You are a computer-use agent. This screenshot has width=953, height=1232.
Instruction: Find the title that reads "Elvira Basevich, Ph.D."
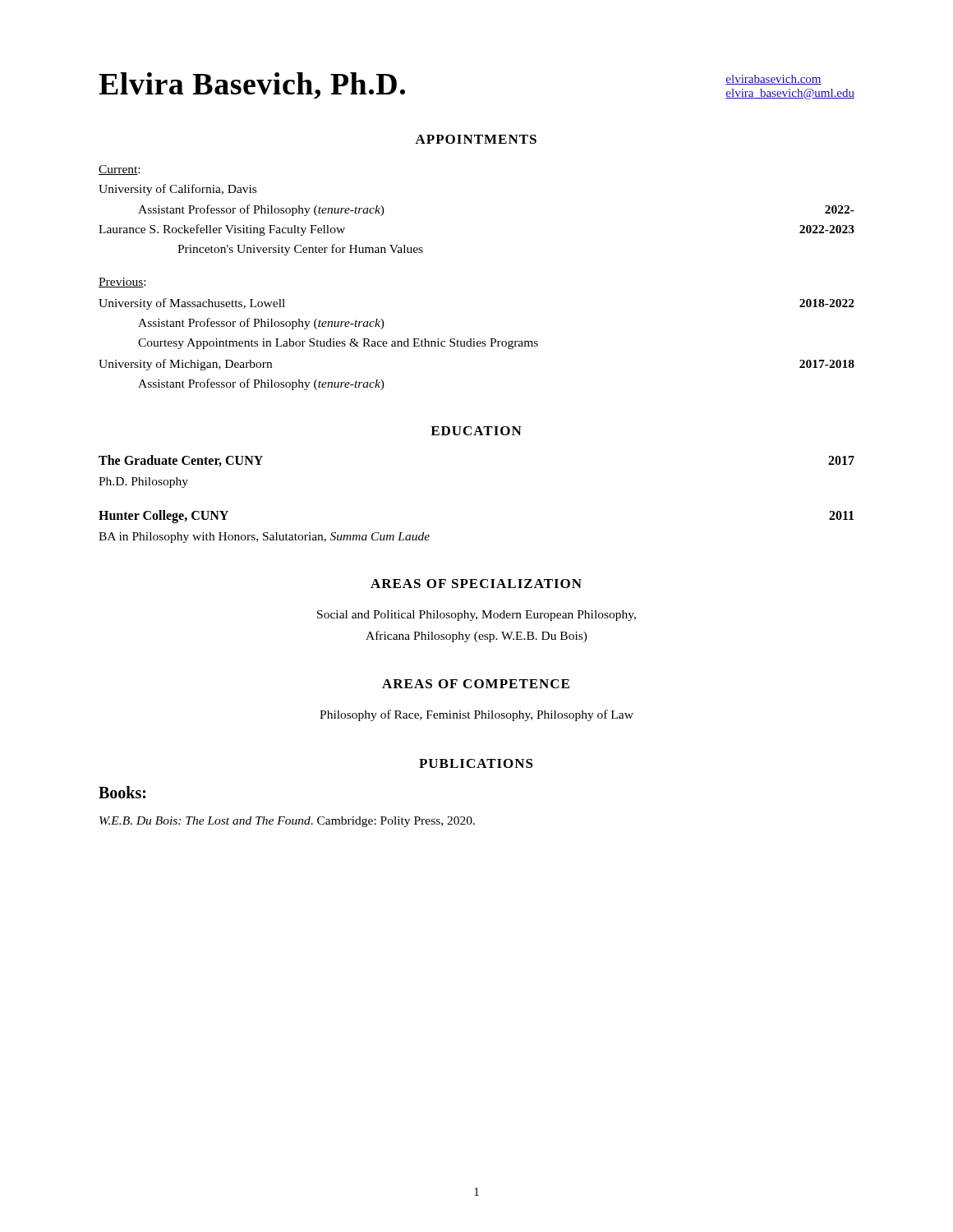253,84
